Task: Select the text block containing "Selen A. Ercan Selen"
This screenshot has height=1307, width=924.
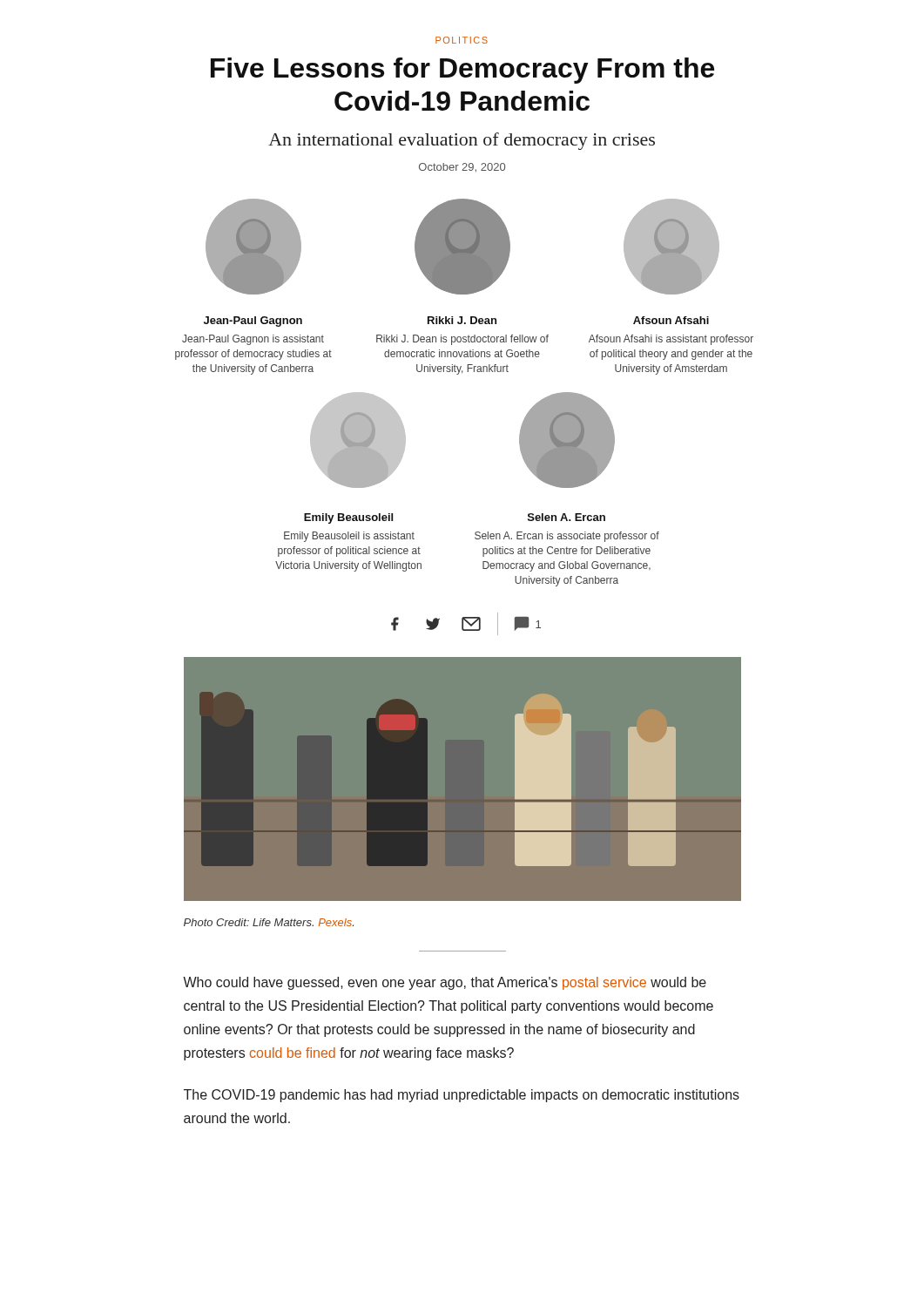Action: coord(567,548)
